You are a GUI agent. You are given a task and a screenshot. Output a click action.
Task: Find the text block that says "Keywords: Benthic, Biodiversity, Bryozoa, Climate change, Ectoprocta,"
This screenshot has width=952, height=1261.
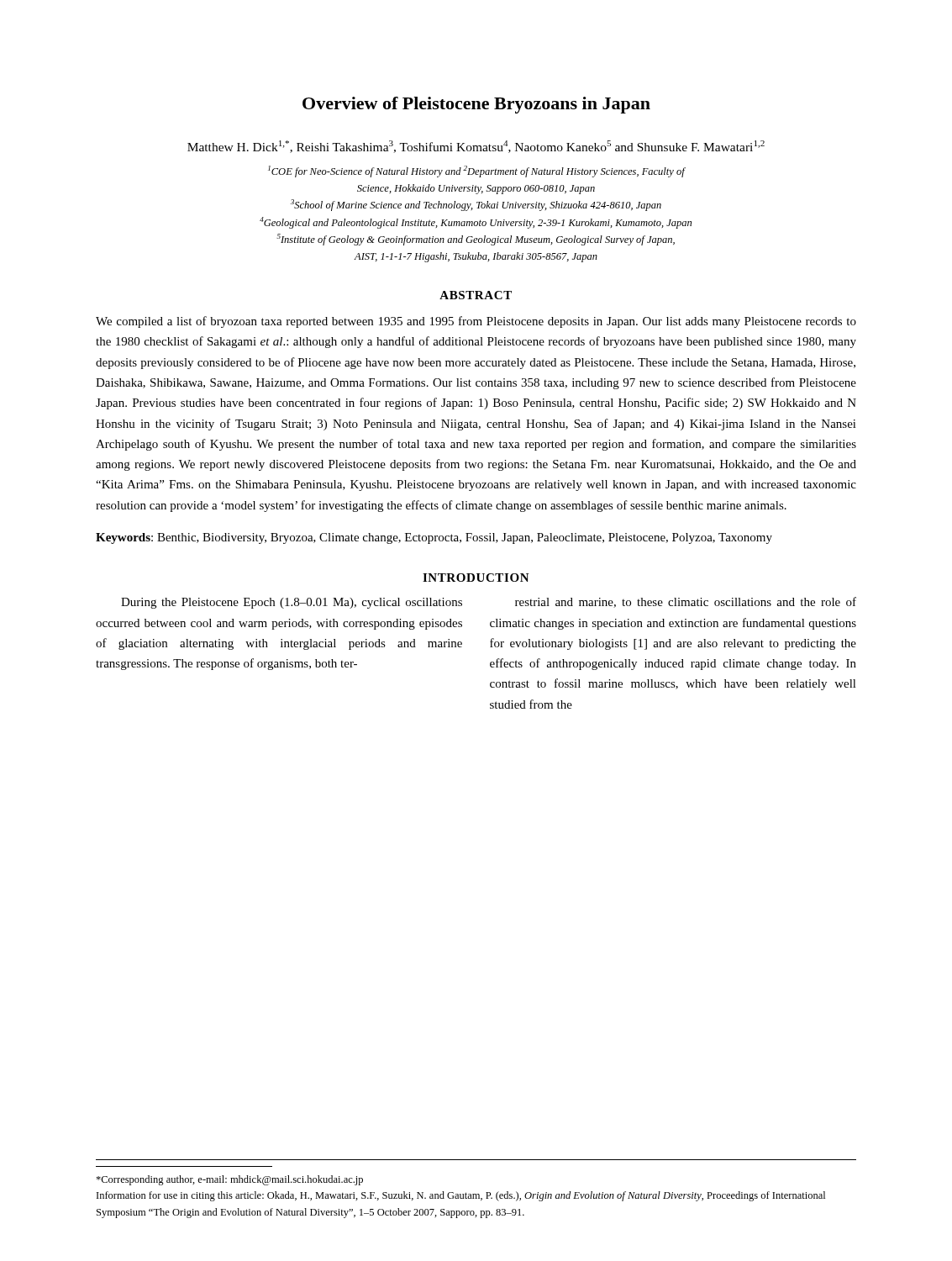tap(434, 537)
